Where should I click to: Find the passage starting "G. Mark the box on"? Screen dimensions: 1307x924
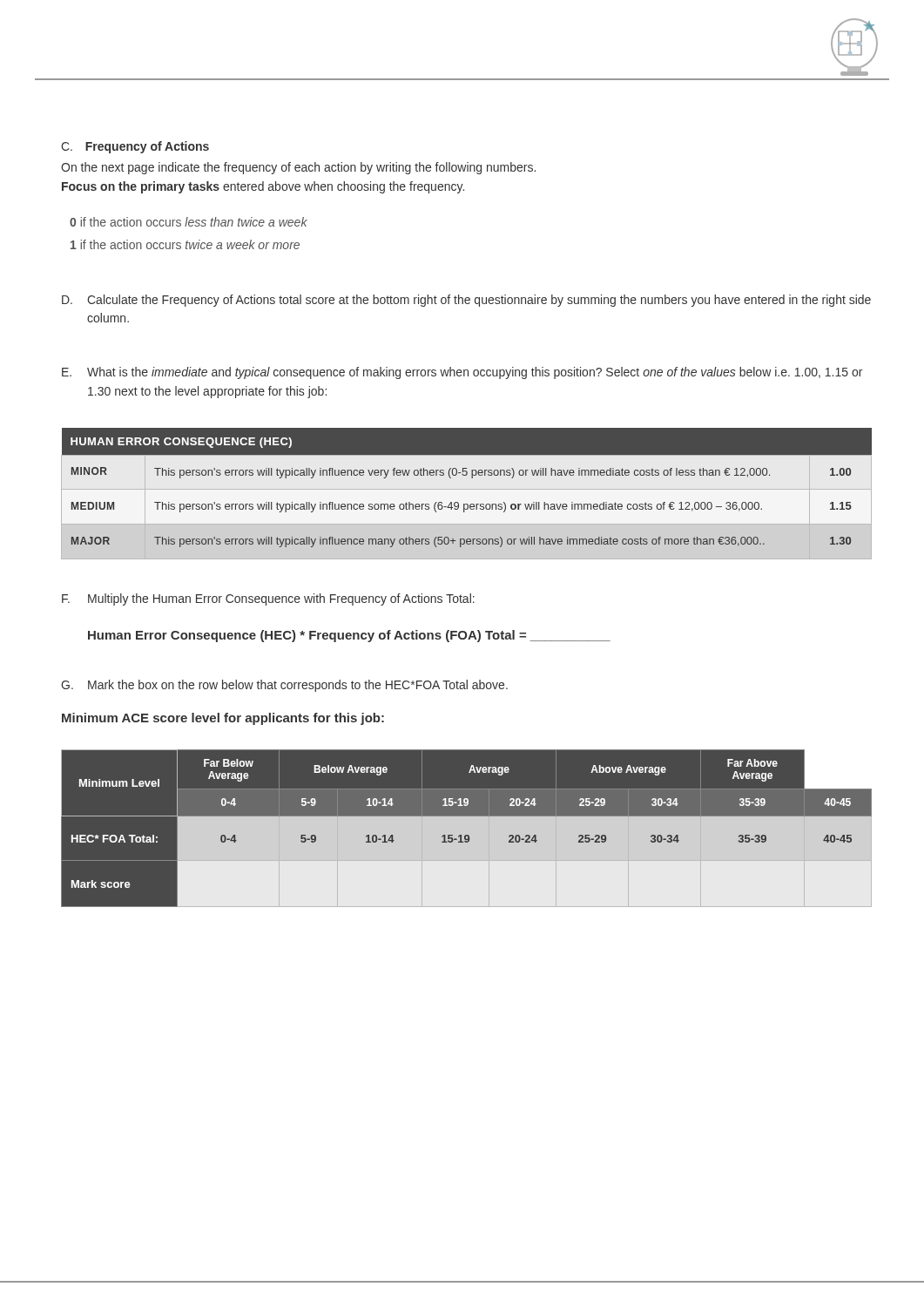(285, 685)
